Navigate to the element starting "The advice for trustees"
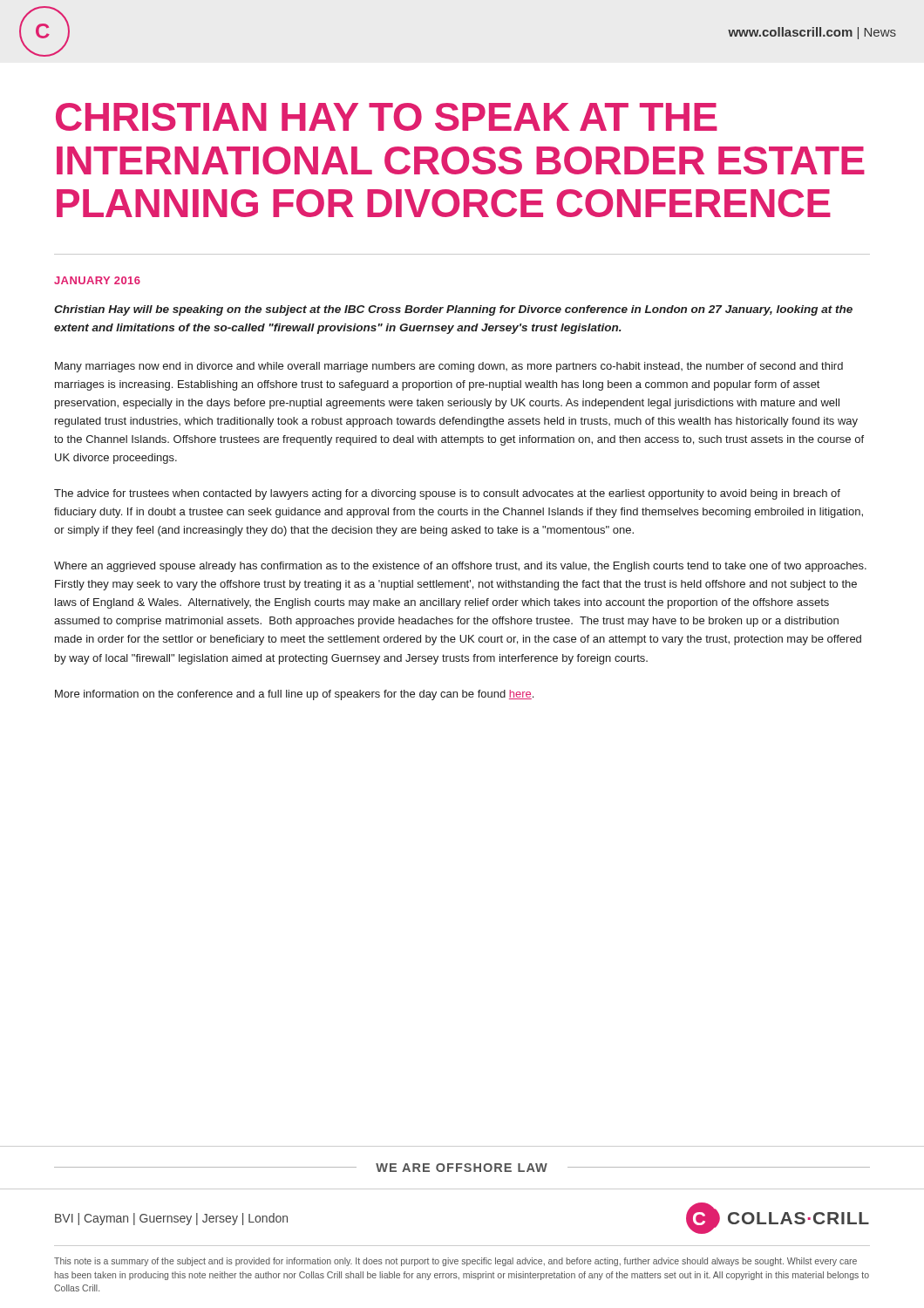Viewport: 924px width, 1308px height. 459,512
